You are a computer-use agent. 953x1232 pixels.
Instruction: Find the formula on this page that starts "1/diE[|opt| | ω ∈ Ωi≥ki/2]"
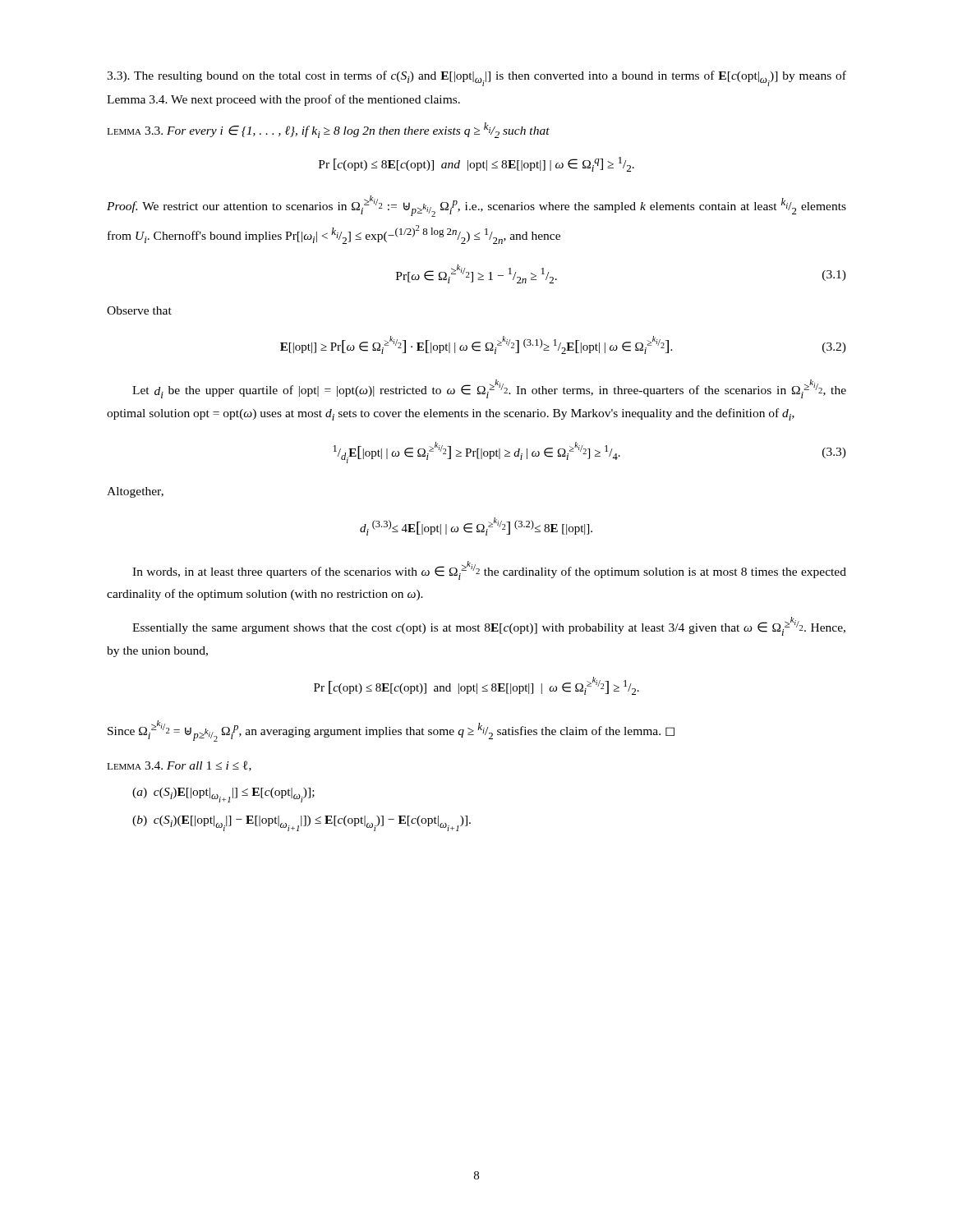476,452
